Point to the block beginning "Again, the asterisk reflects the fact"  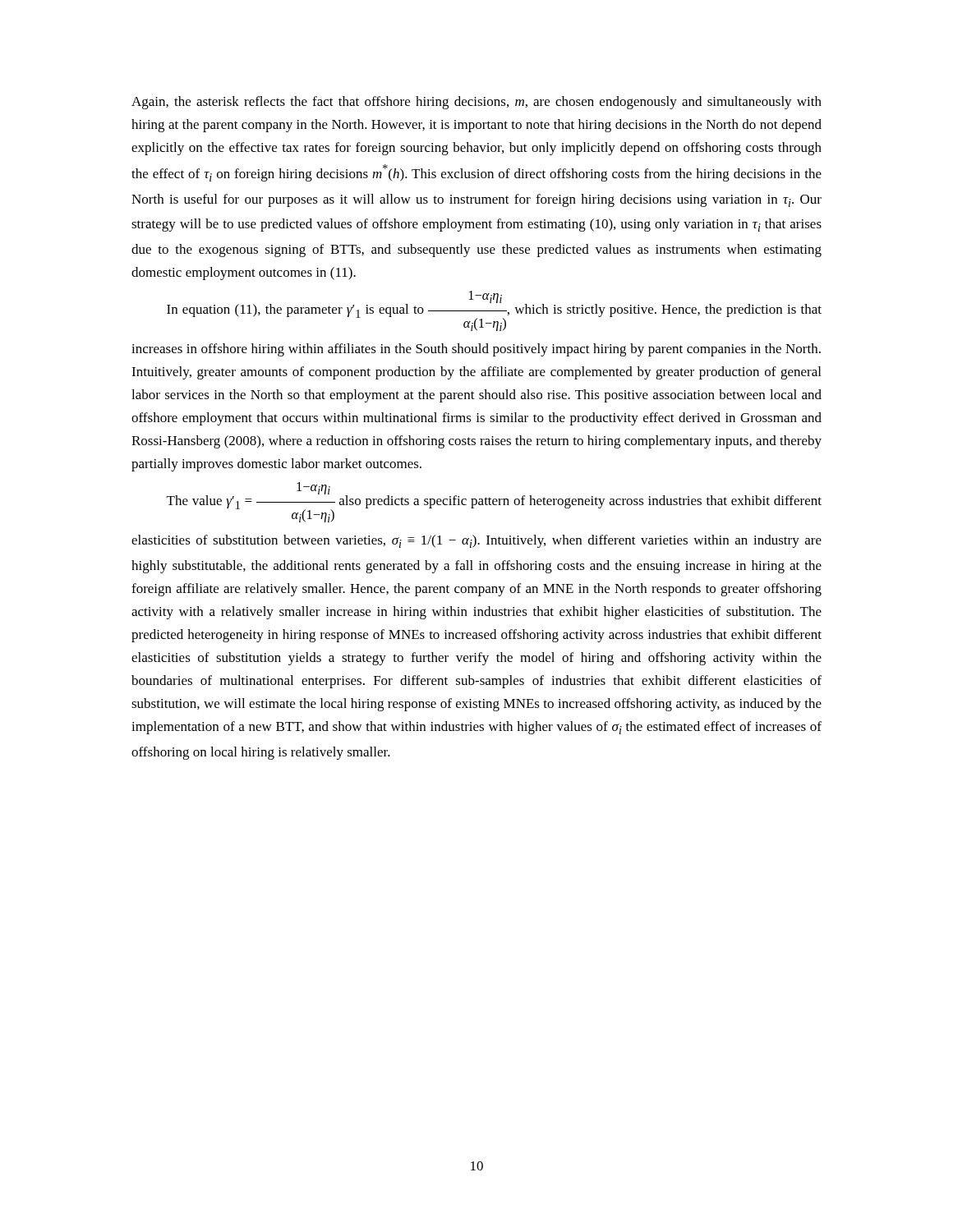coord(476,427)
